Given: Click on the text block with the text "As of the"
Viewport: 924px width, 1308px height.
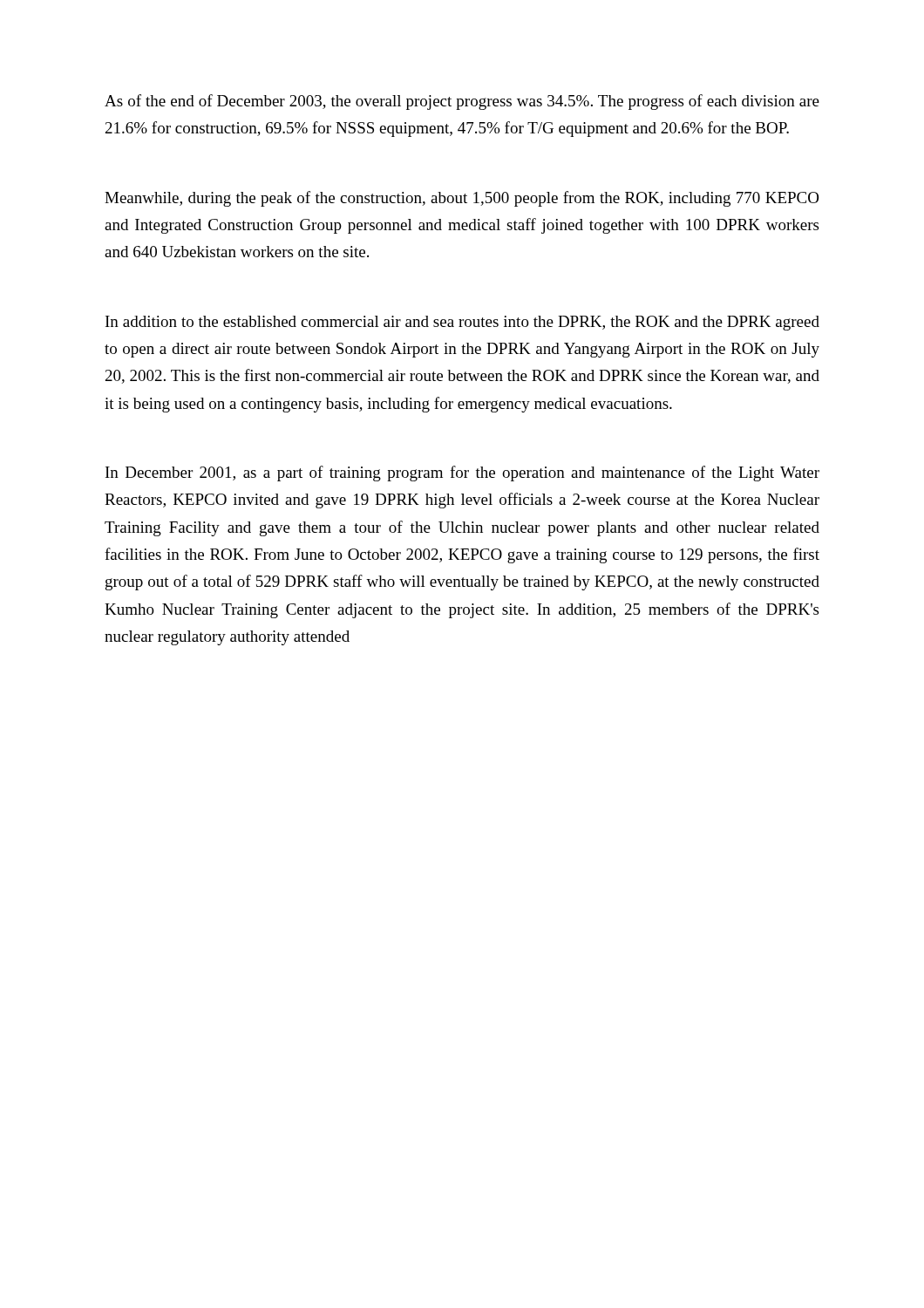Looking at the screenshot, I should (x=462, y=114).
